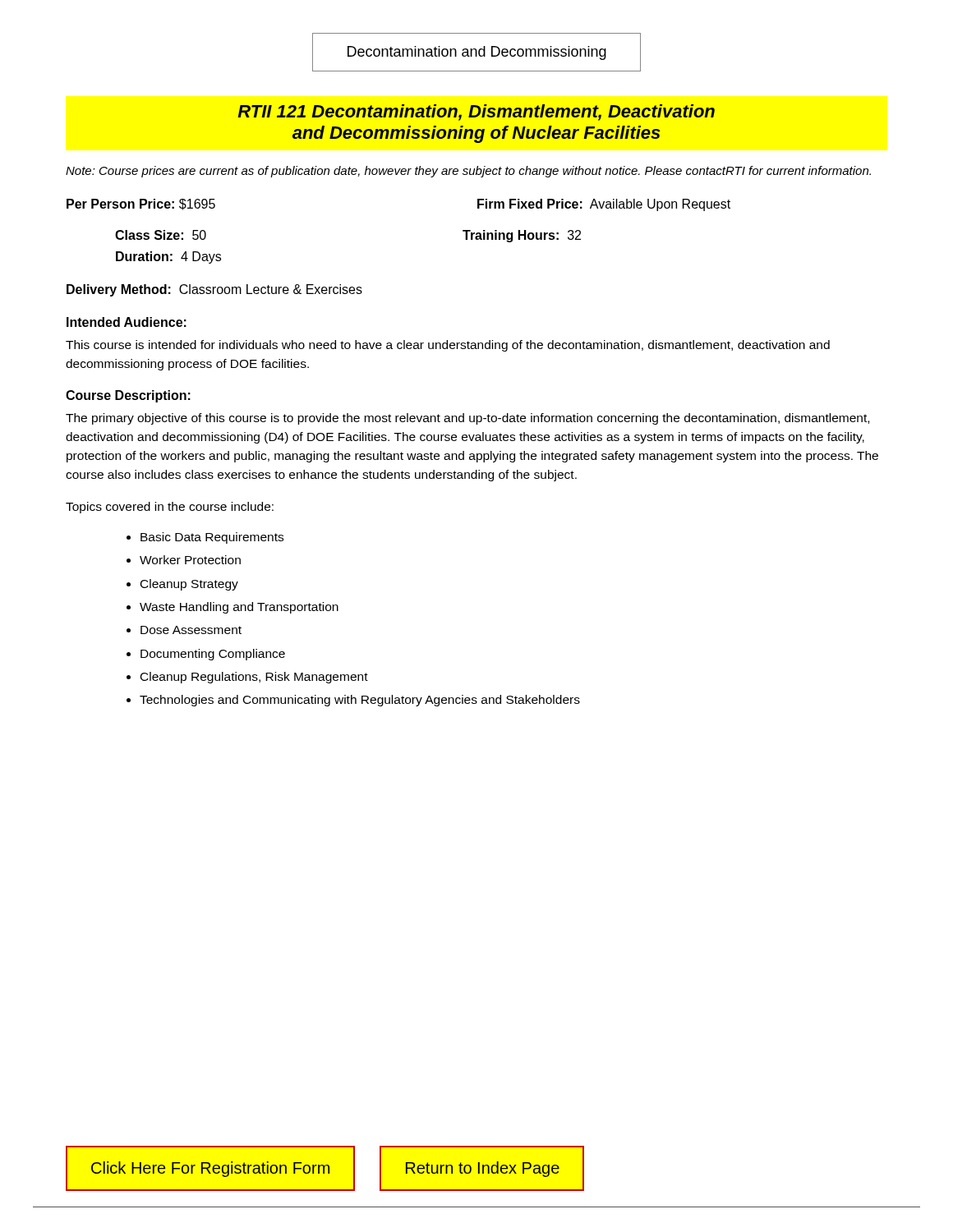Find "Delivery Method: Classroom Lecture & Exercises" on this page

click(x=214, y=290)
